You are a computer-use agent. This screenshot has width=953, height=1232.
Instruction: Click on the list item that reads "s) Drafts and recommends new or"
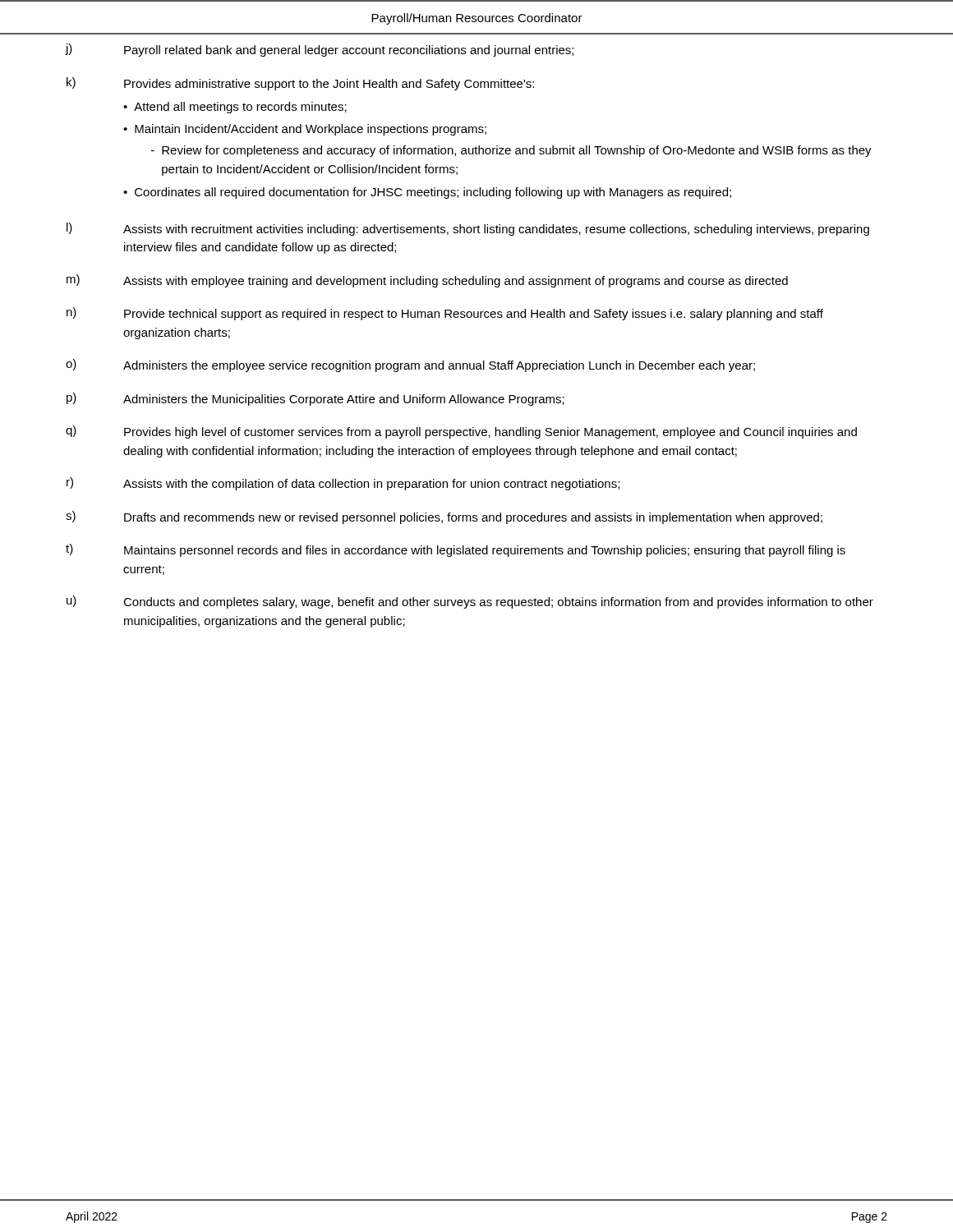coord(476,517)
